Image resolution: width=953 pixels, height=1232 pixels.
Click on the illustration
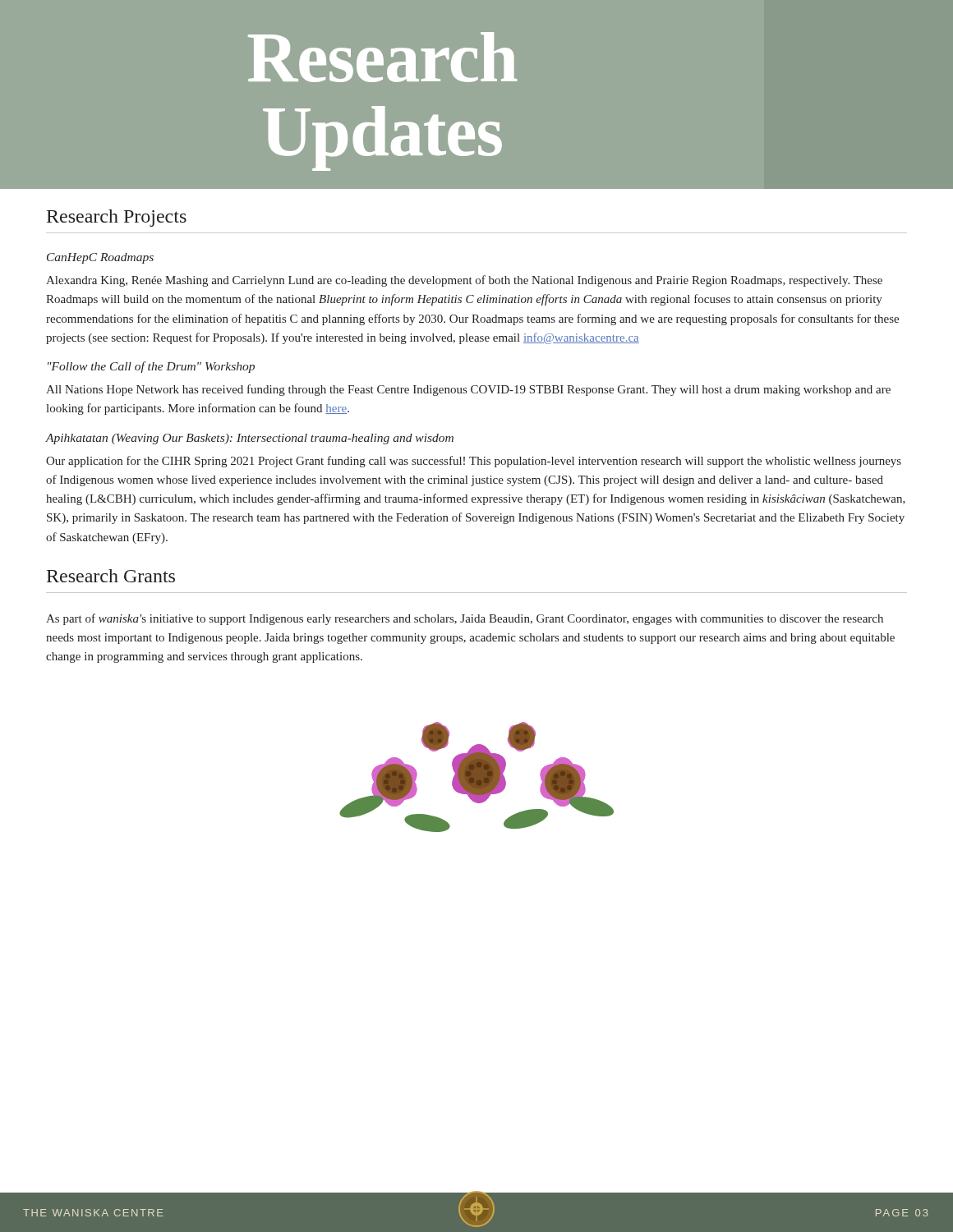[x=476, y=783]
